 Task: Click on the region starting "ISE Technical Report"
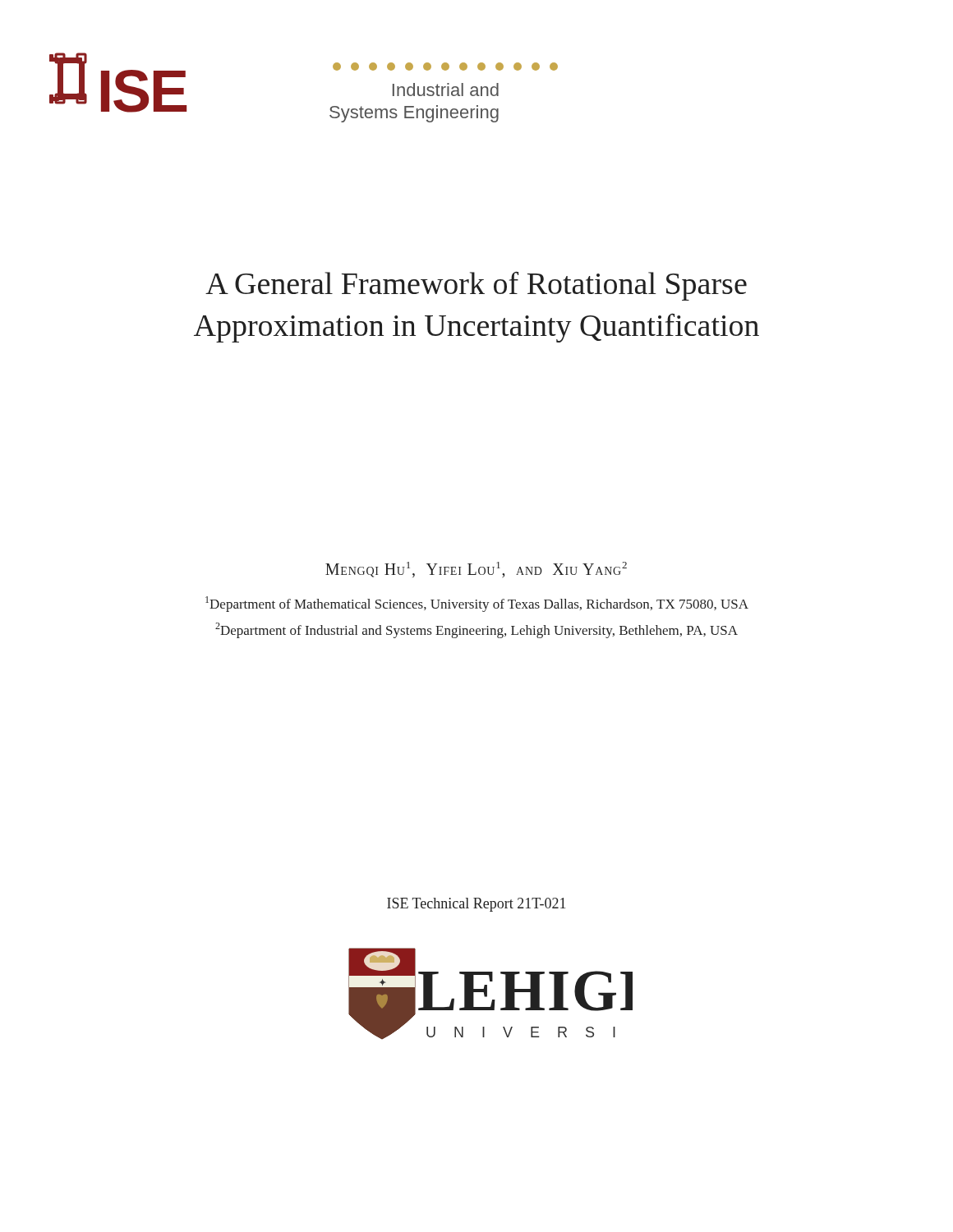click(x=476, y=903)
